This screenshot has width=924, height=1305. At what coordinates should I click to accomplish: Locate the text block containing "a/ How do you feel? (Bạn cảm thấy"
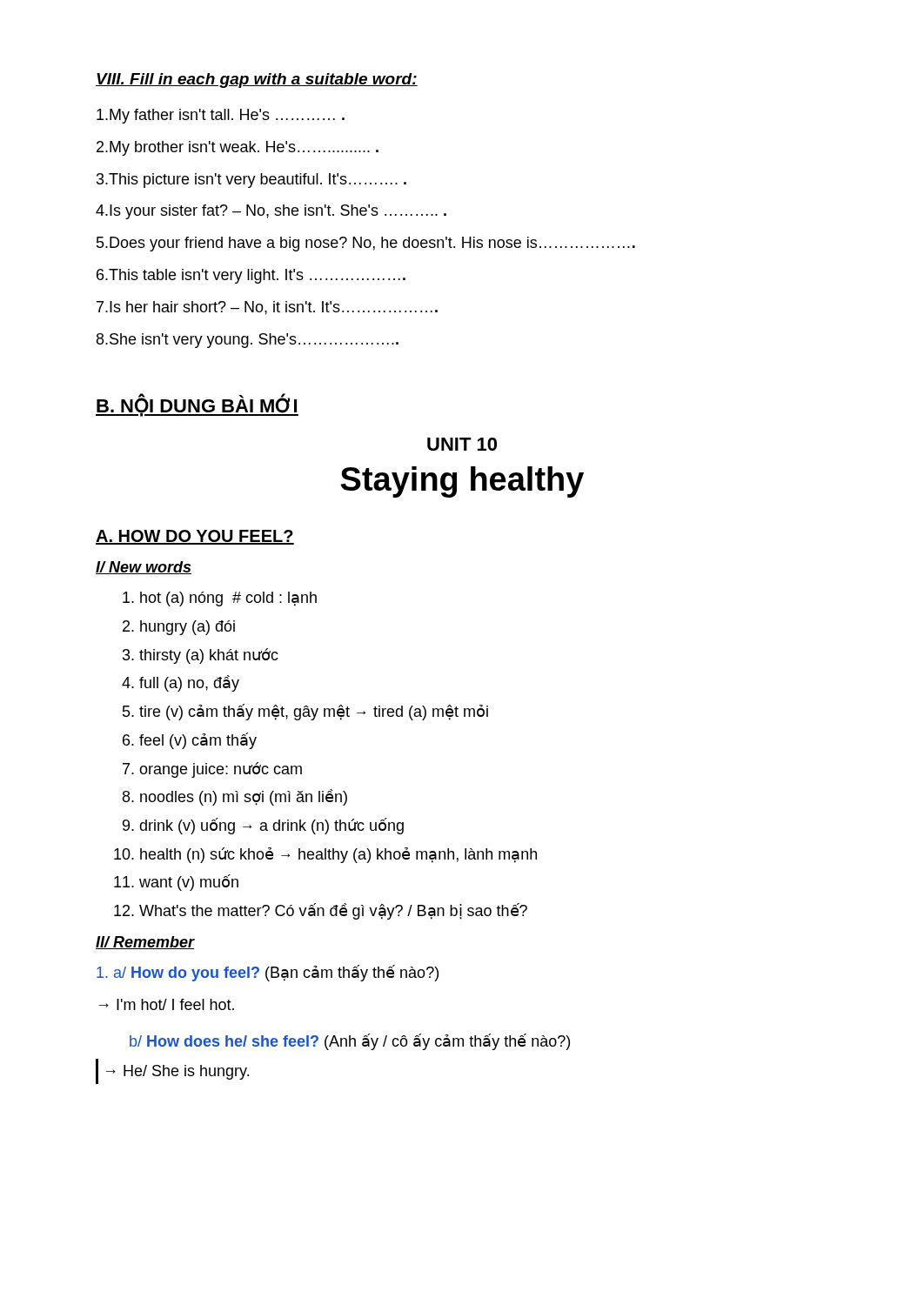point(268,972)
